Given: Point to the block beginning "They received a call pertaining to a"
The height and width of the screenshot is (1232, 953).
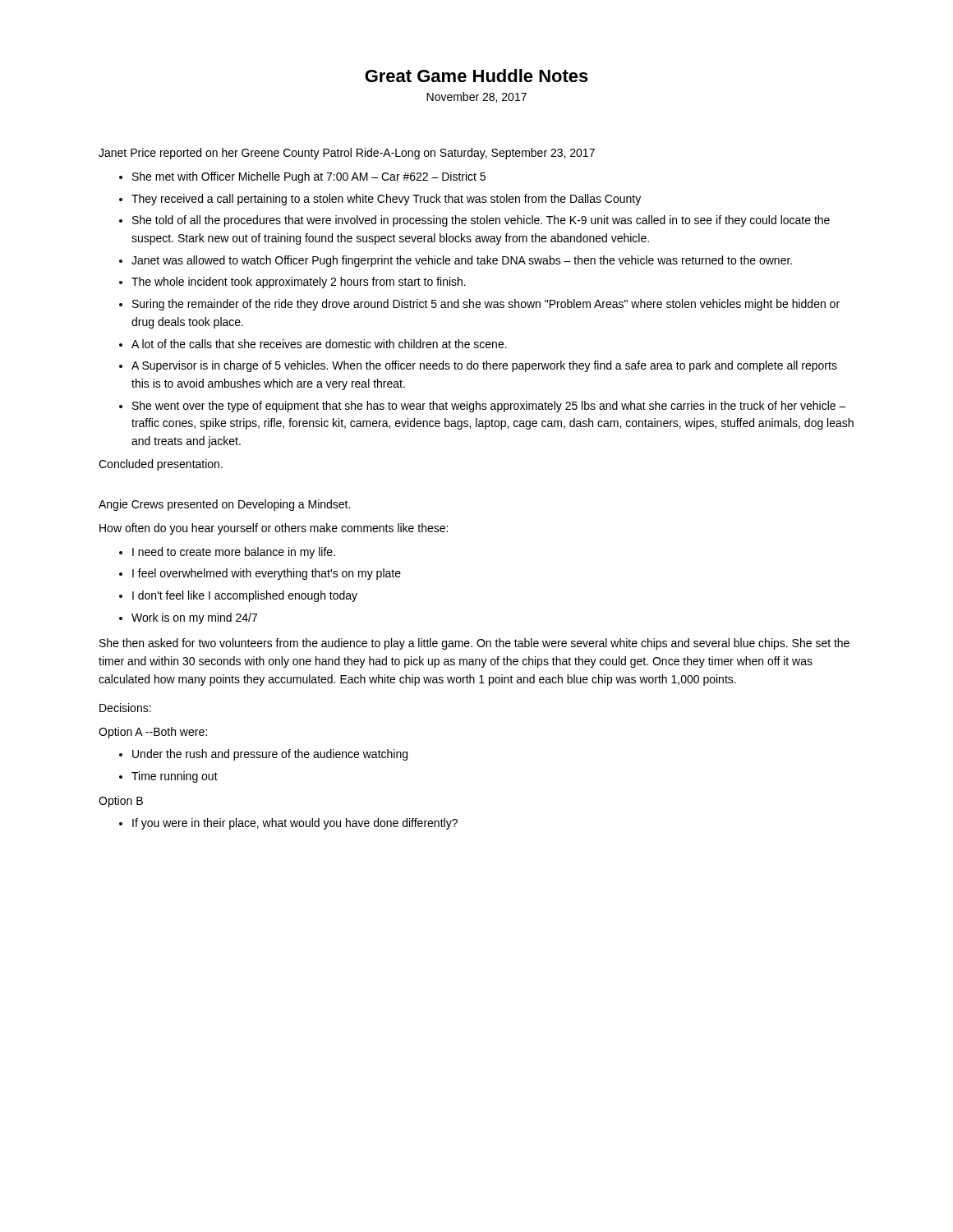Looking at the screenshot, I should 386,199.
